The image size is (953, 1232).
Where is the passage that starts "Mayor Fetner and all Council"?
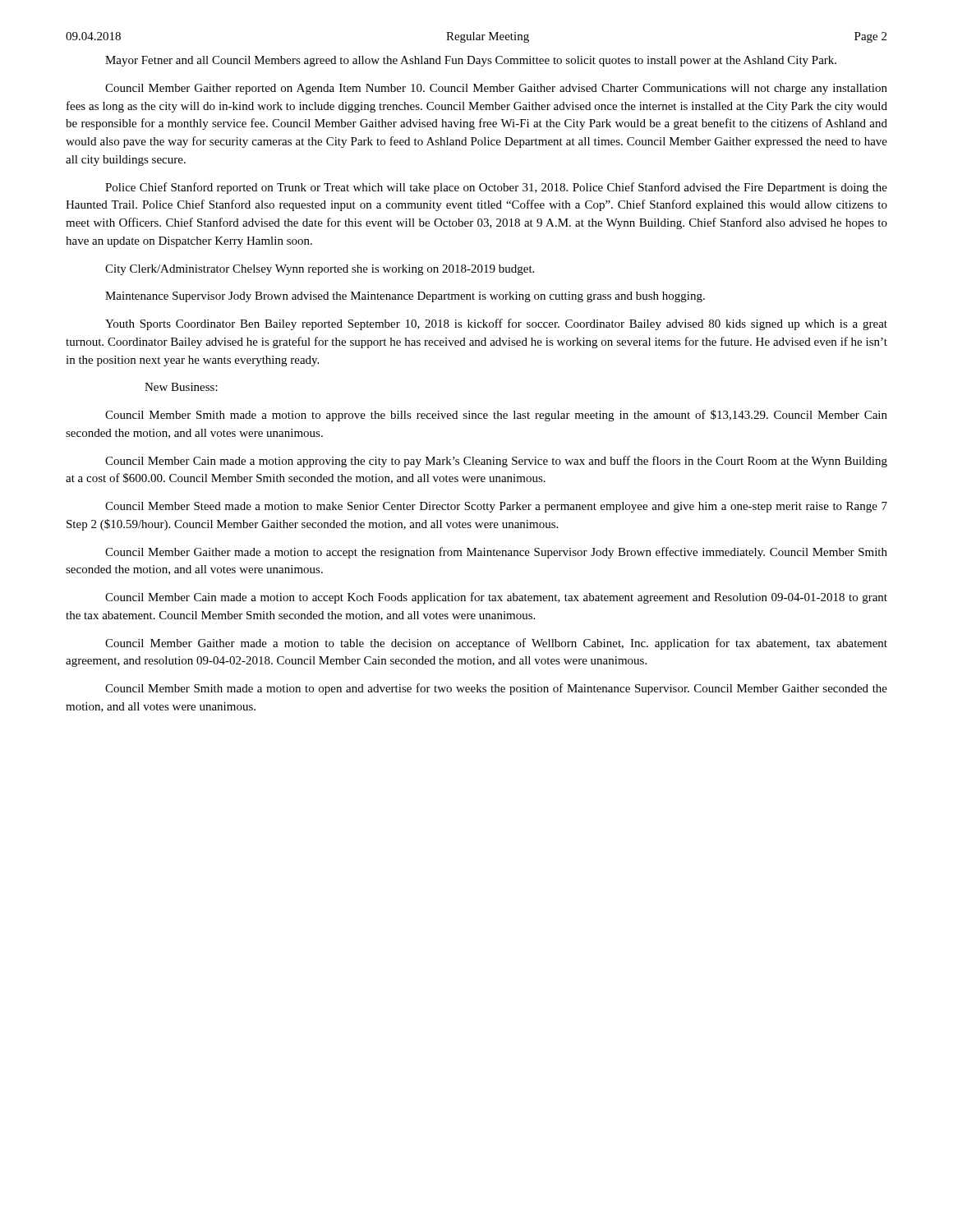[x=471, y=60]
